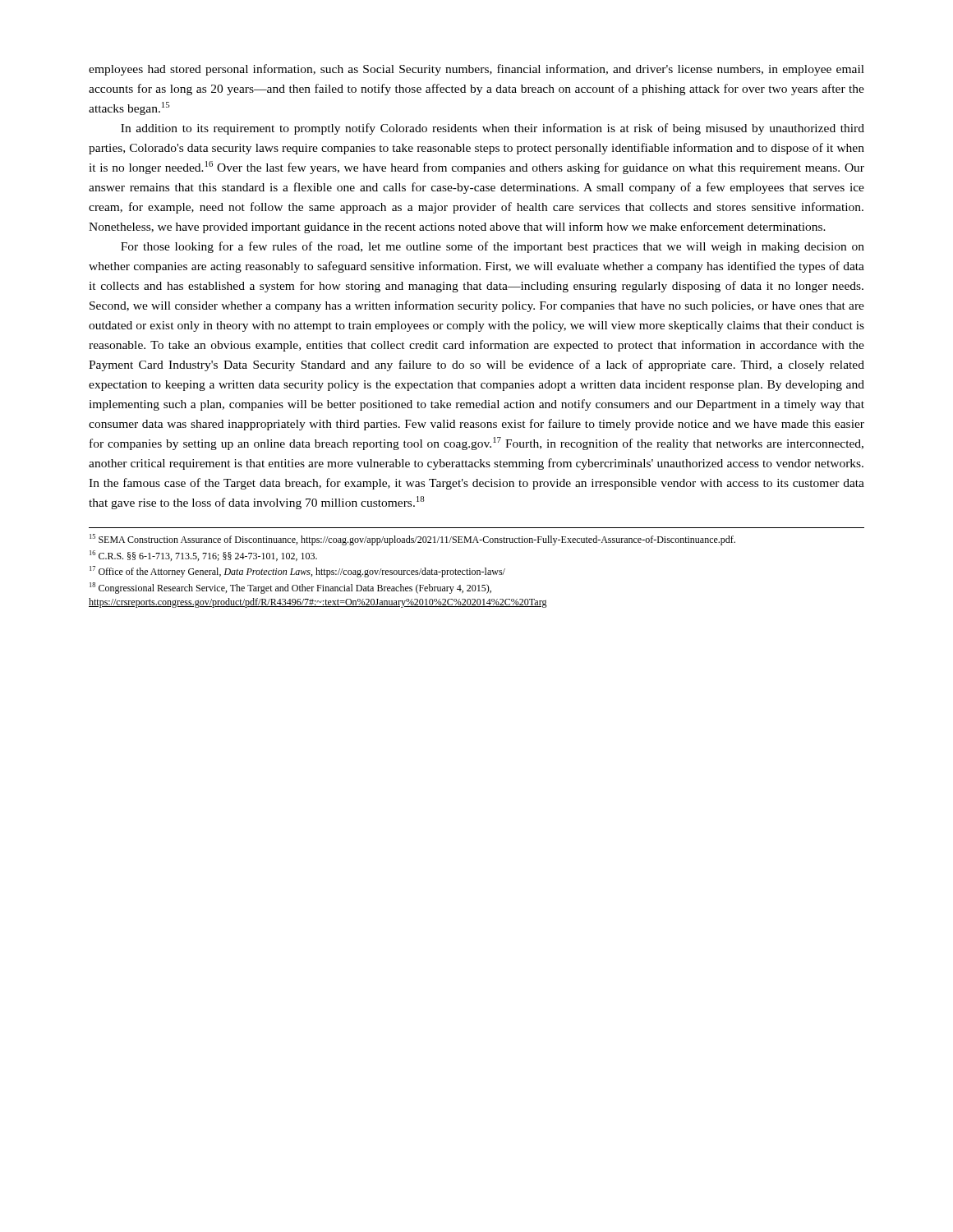
Task: Find the block starting "16 C.R.S. §§ 6-1-713, 713.5, 716; §§ 24-73-101,"
Action: point(203,555)
